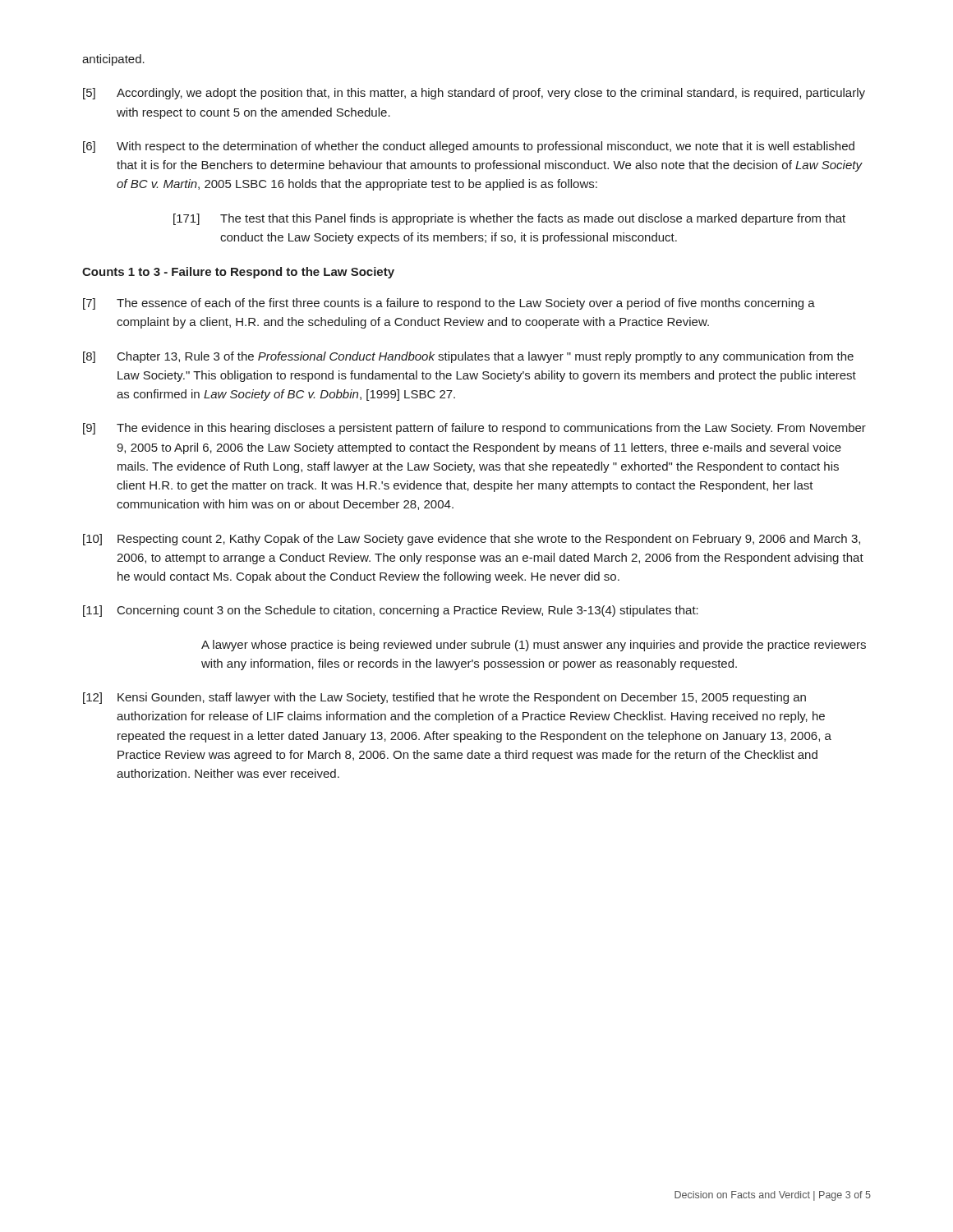
Task: Find the text block containing "[11]Concerning count 3 on the"
Action: (475, 610)
